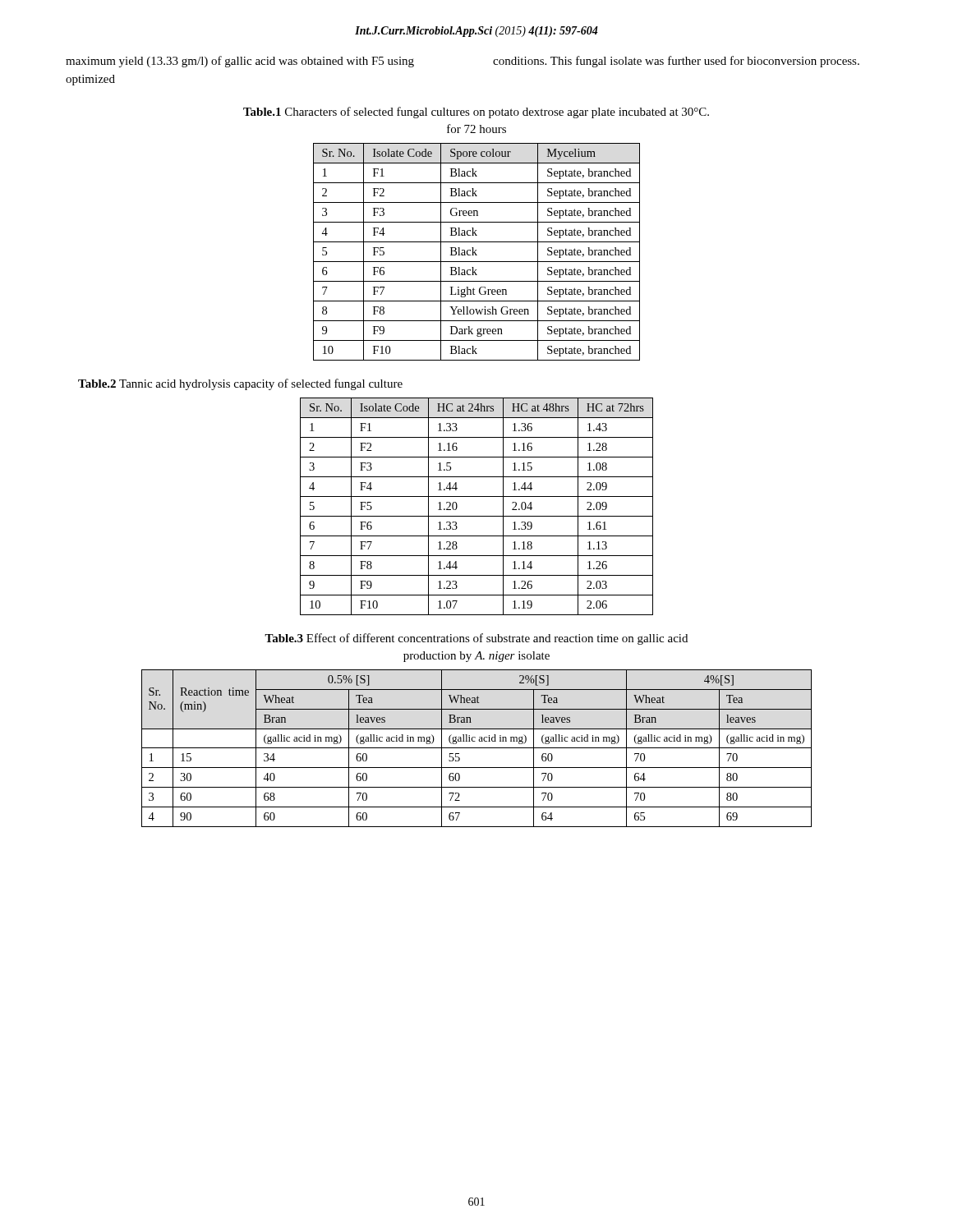Image resolution: width=953 pixels, height=1232 pixels.
Task: Click on the caption that says "Table.3 Effect of different concentrations"
Action: coord(476,646)
